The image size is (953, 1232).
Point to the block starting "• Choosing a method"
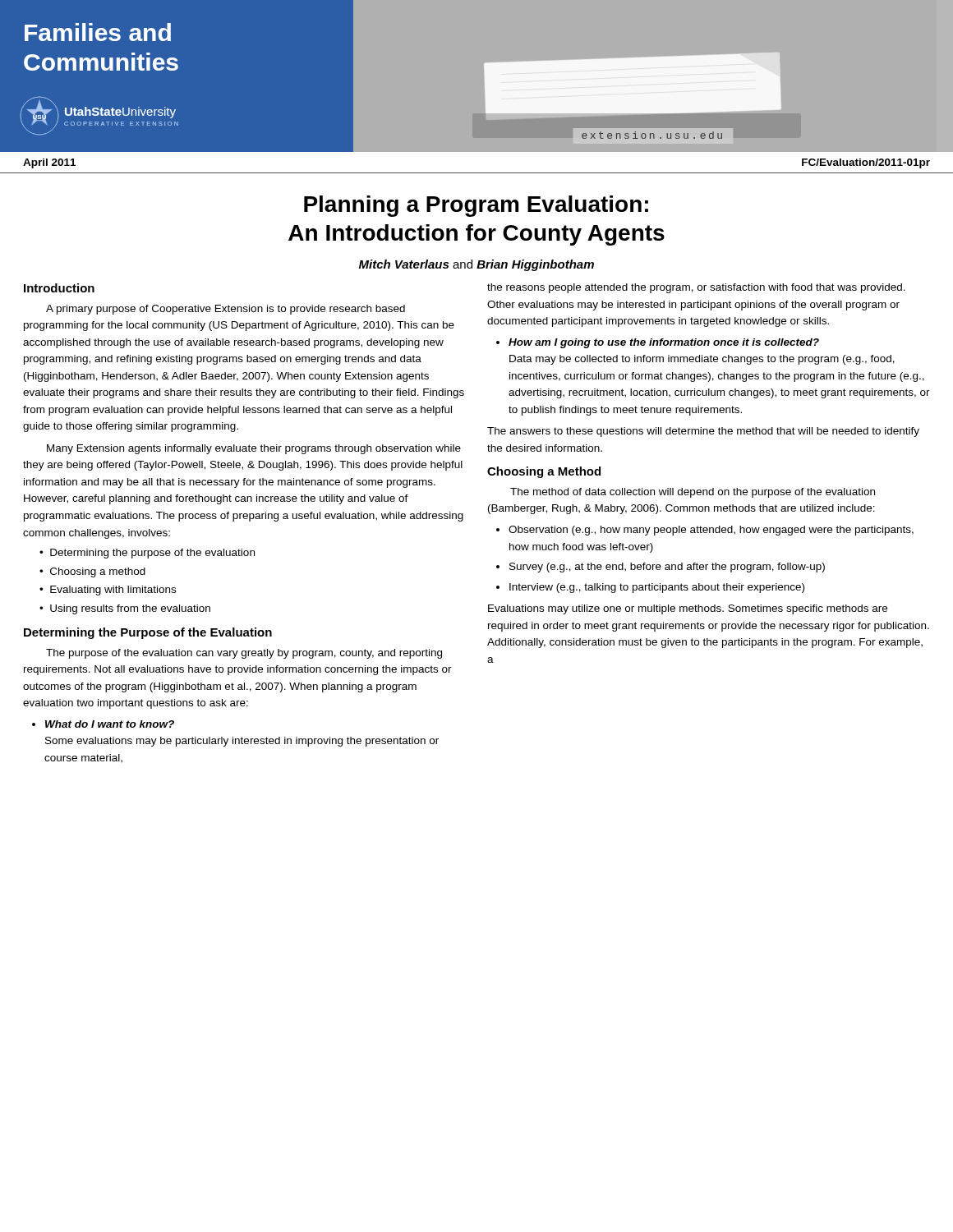coord(93,571)
